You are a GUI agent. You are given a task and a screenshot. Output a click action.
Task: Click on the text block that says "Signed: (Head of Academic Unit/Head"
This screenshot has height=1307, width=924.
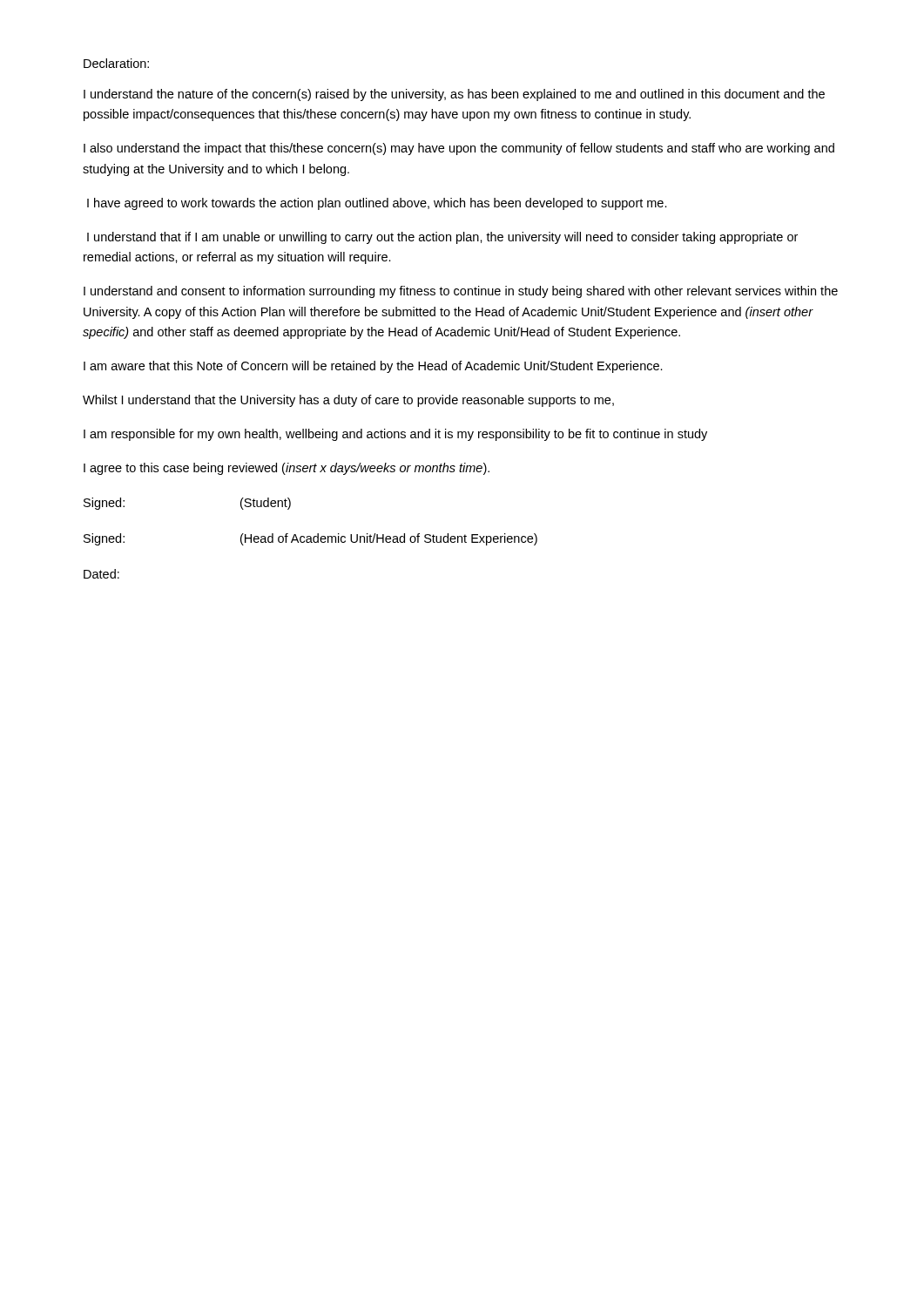tap(462, 539)
